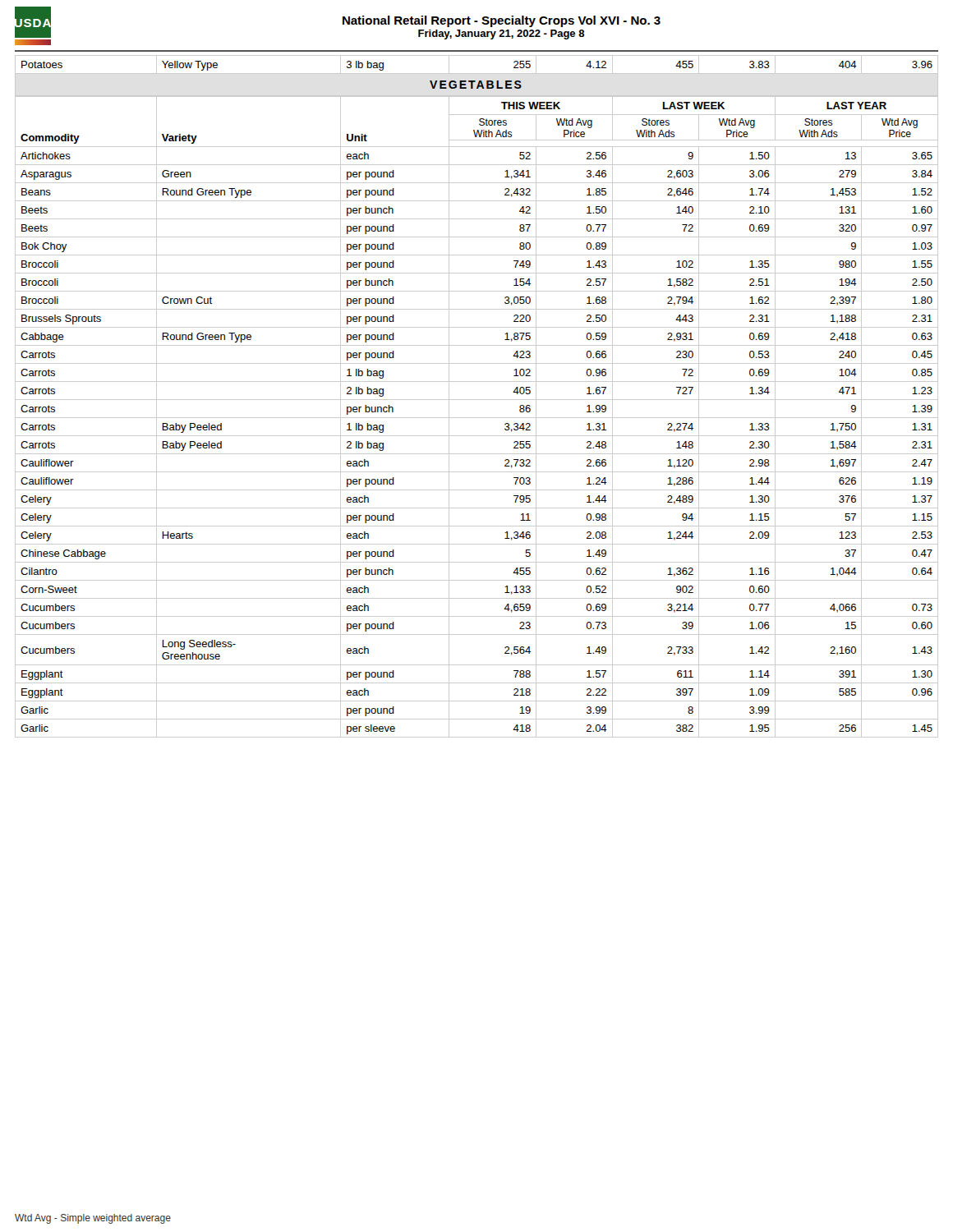Locate the section header
The width and height of the screenshot is (953, 1232).
[476, 85]
